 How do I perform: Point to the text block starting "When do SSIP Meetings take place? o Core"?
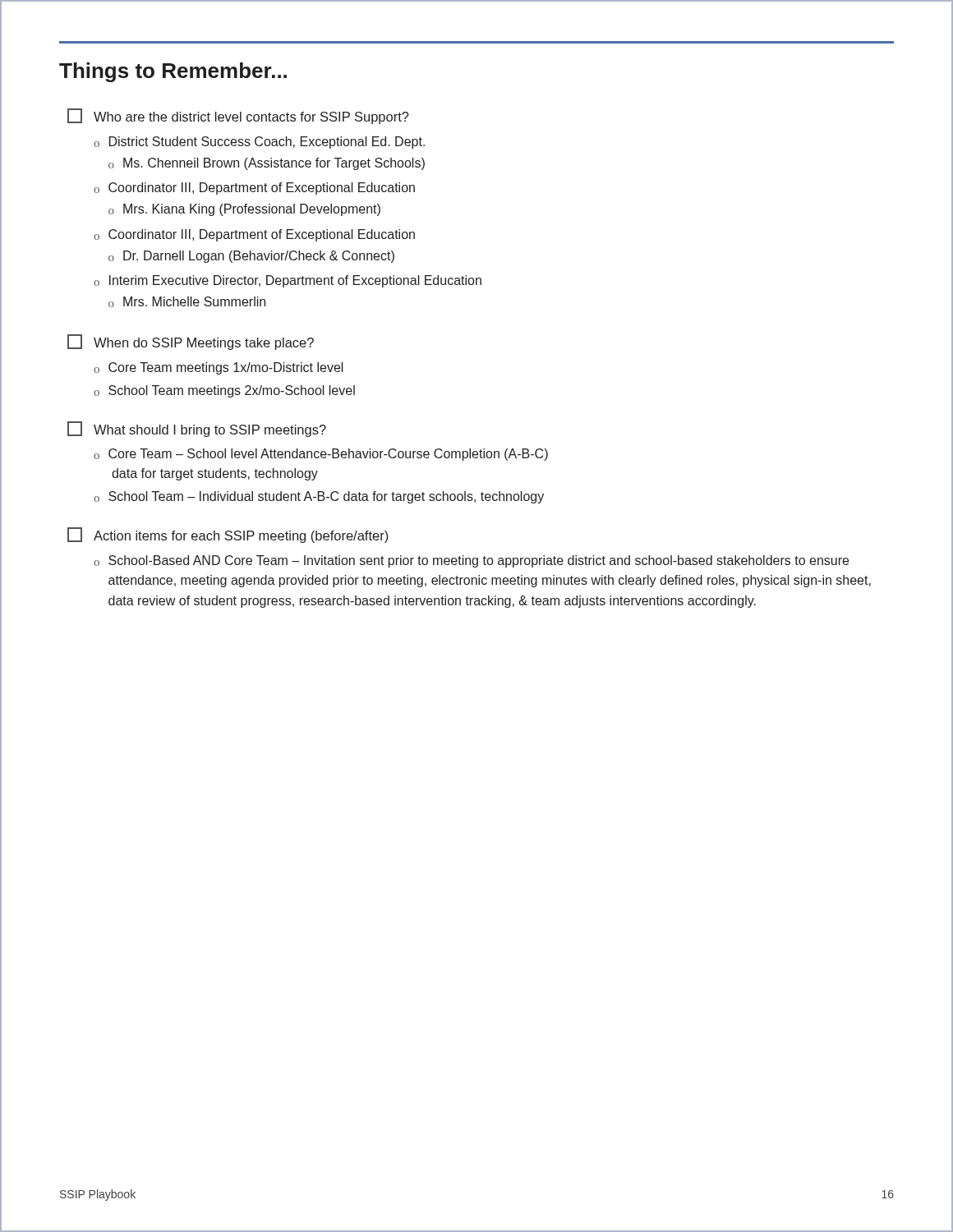pyautogui.click(x=211, y=368)
